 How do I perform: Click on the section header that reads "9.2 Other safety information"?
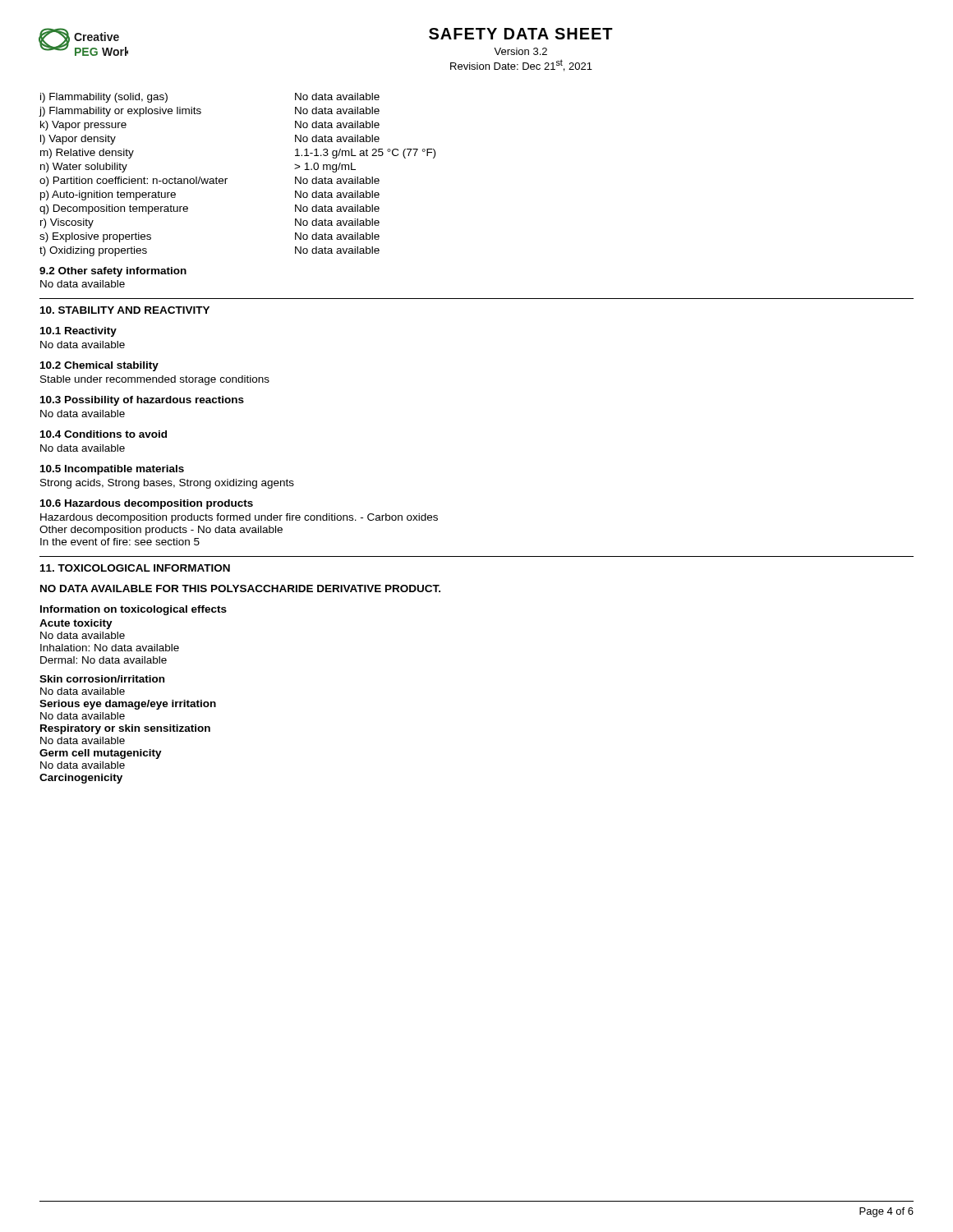pos(113,271)
